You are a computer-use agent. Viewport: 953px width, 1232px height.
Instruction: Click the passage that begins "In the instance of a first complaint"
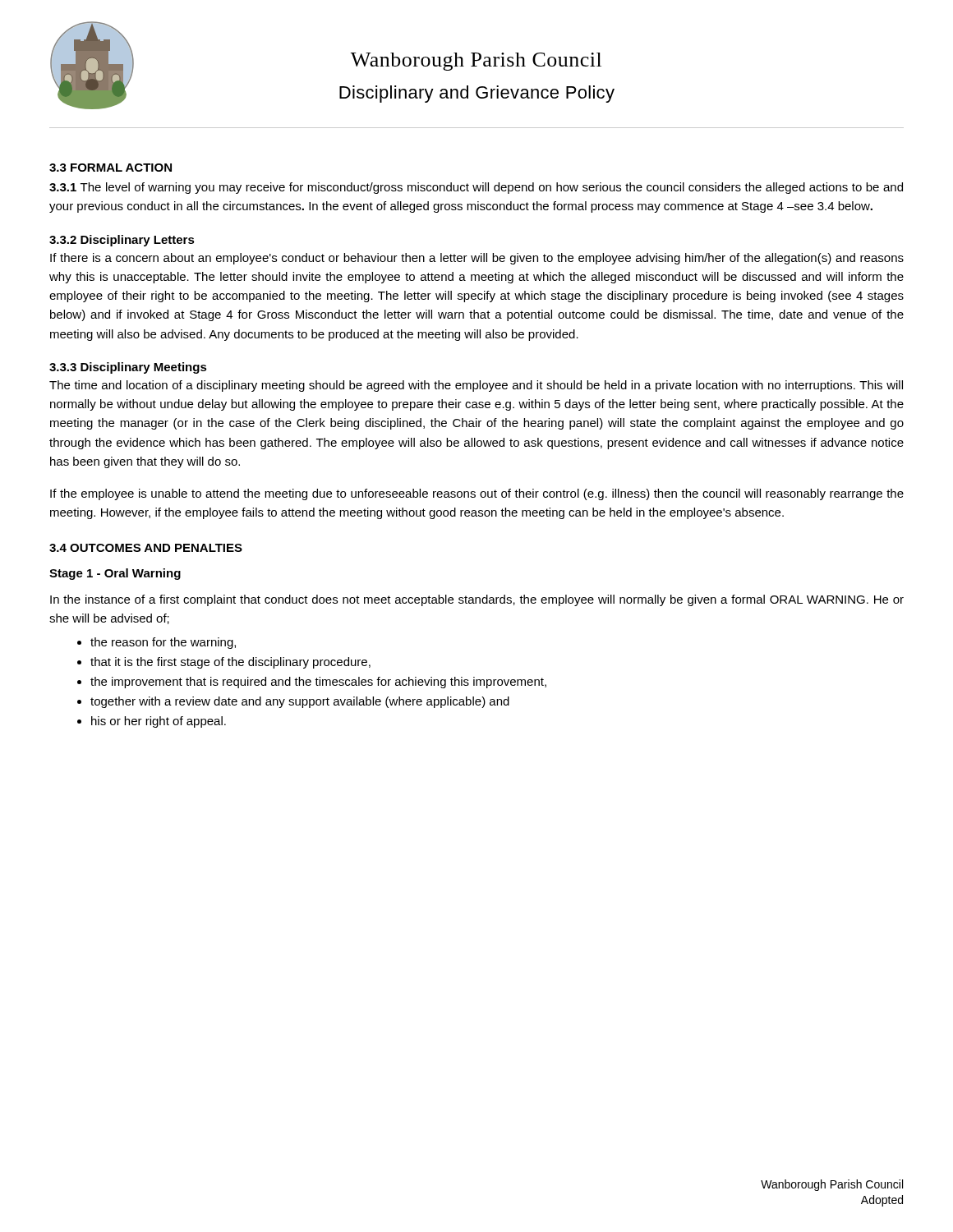click(476, 608)
